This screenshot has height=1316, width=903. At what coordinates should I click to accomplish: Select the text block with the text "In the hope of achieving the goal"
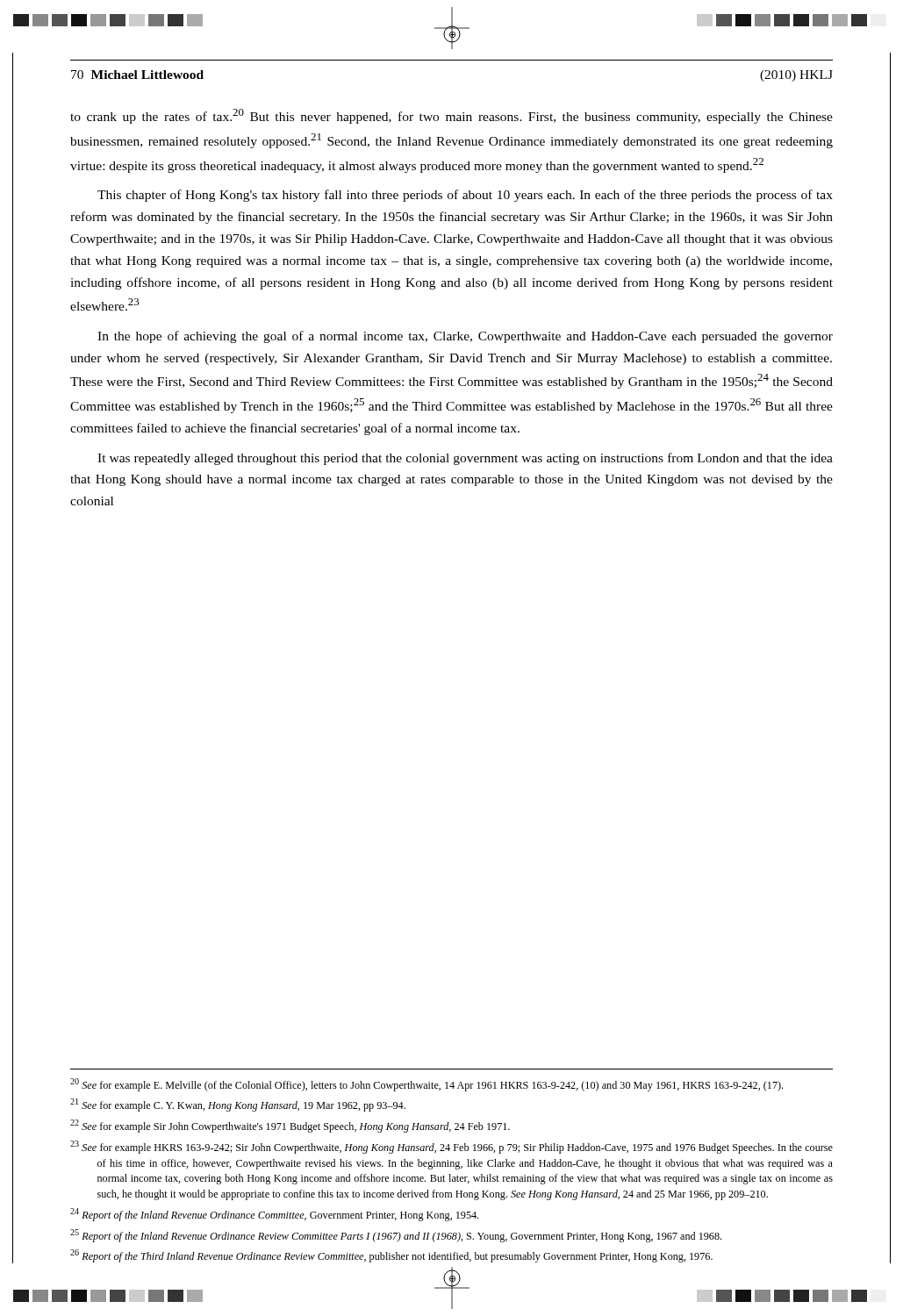(x=452, y=382)
